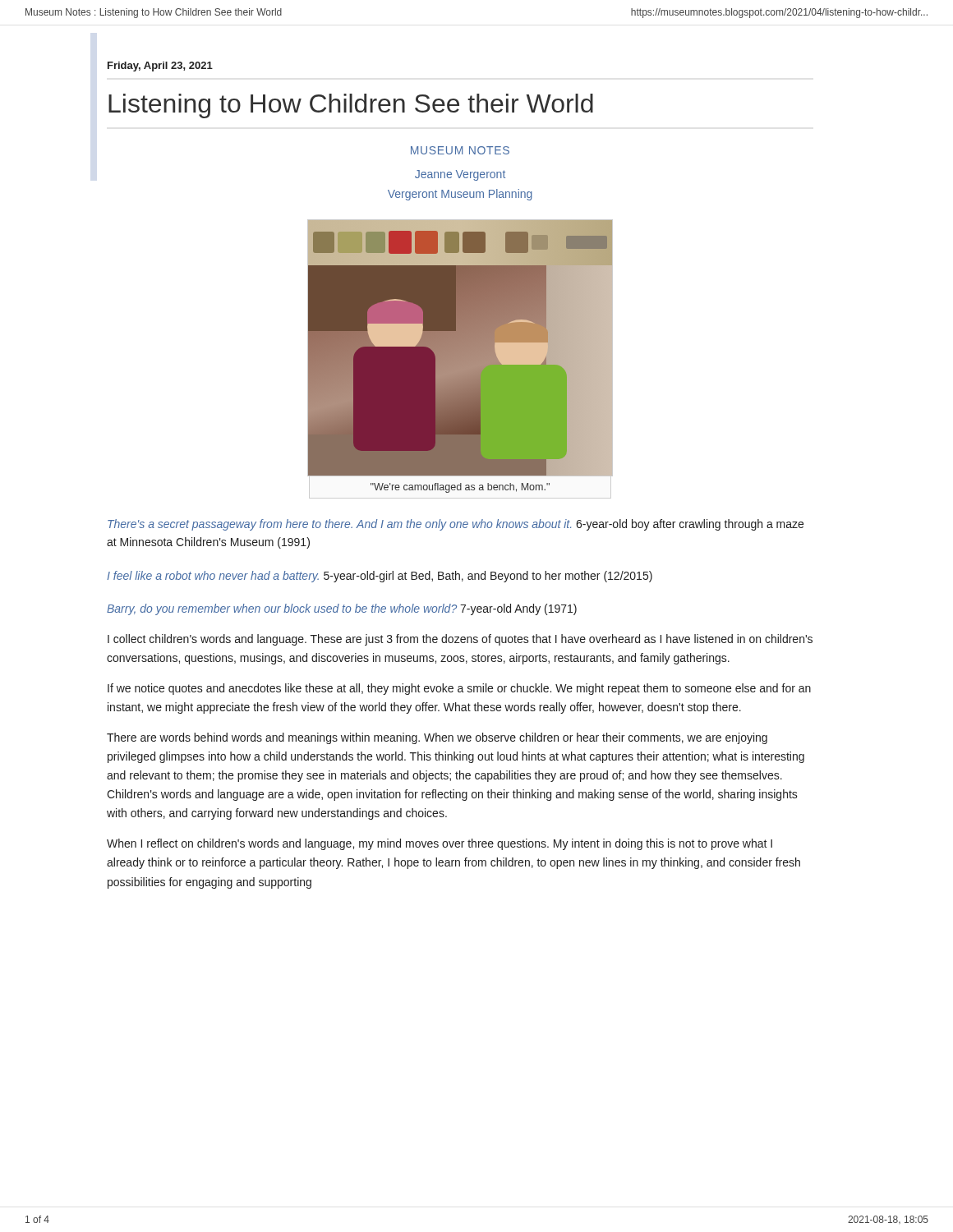Locate the title that opens with "Listening to How Children"
The image size is (953, 1232).
point(351,103)
